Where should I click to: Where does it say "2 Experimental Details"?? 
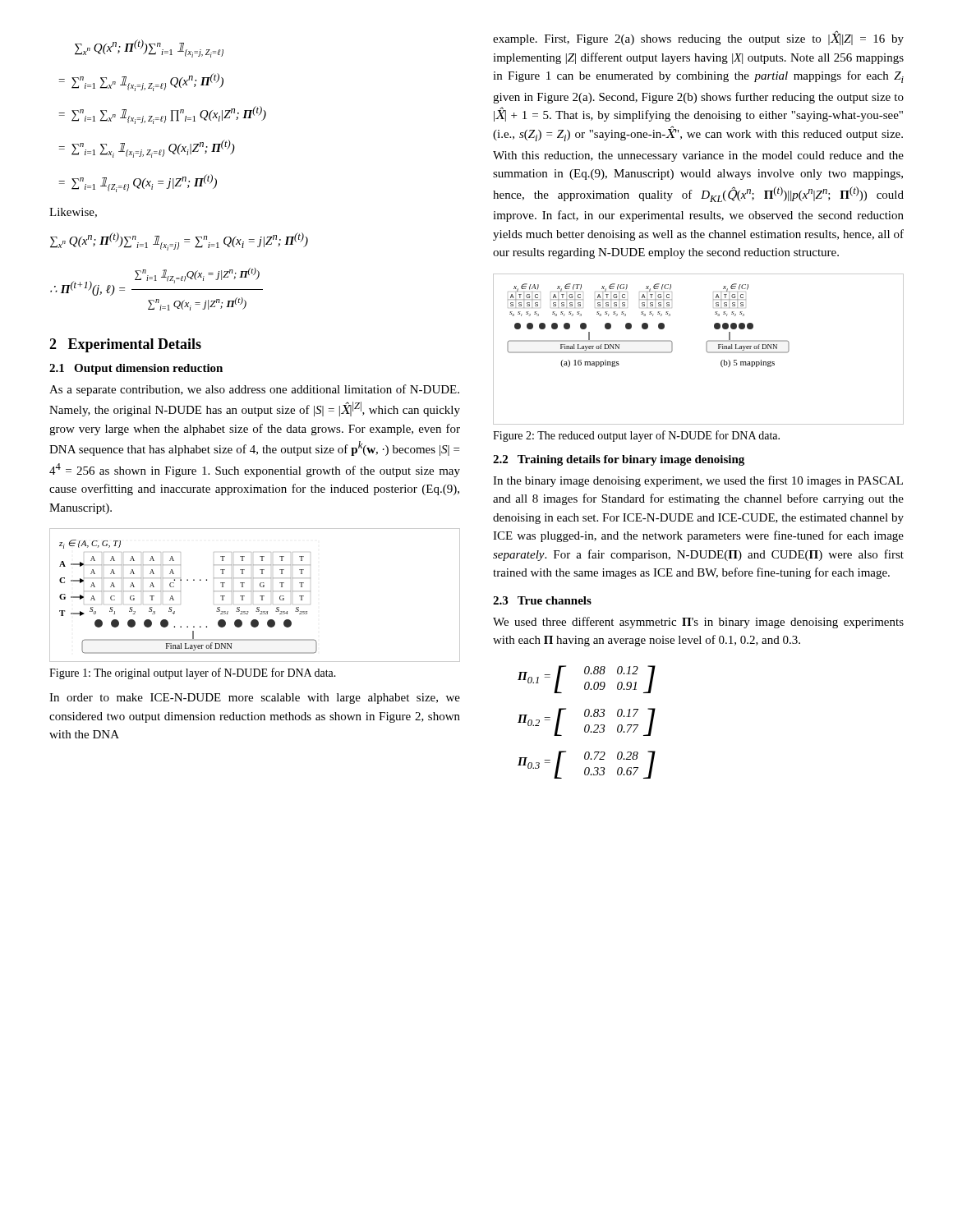coord(125,344)
